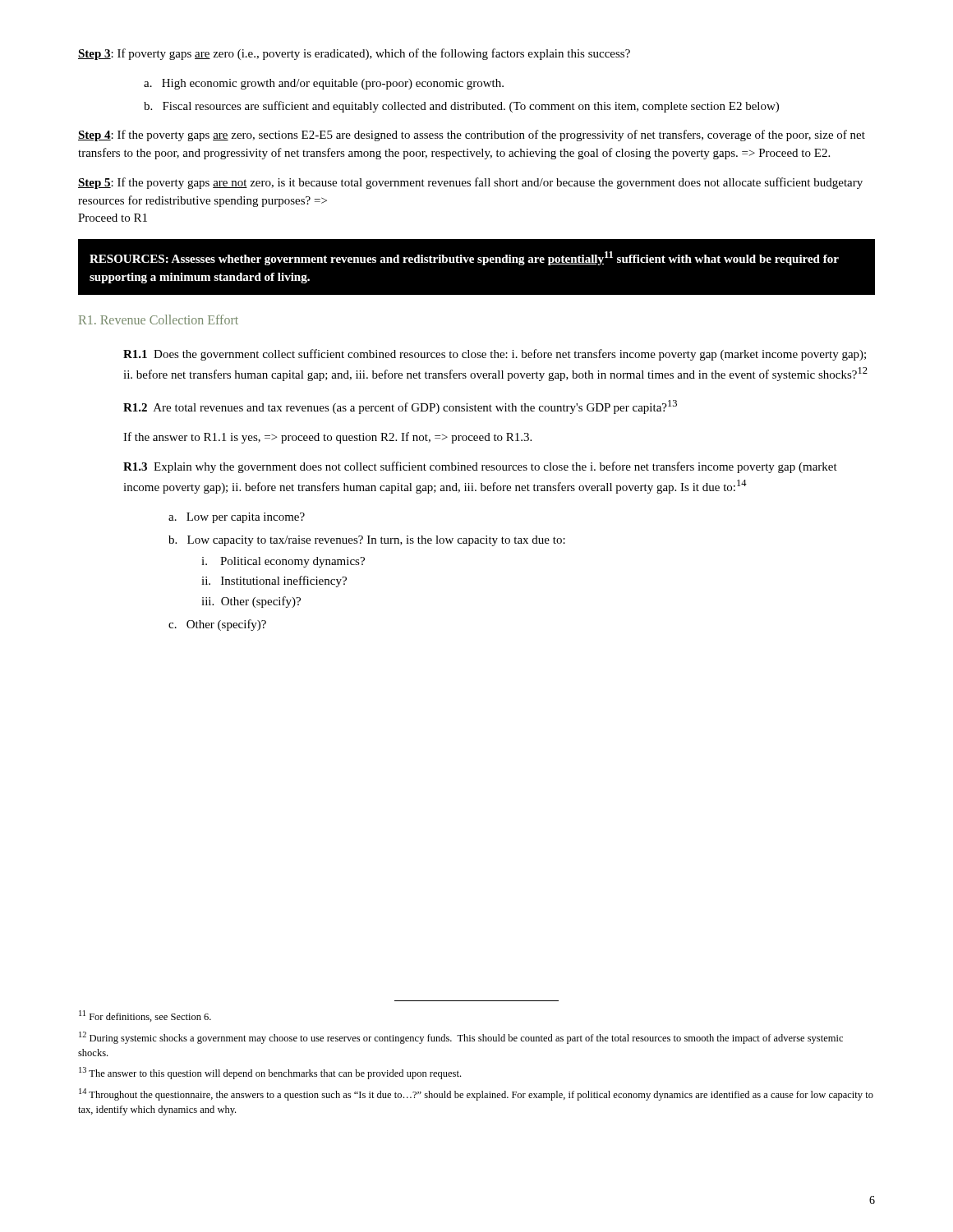Select the footnote containing "13 The answer to this question"

point(270,1072)
